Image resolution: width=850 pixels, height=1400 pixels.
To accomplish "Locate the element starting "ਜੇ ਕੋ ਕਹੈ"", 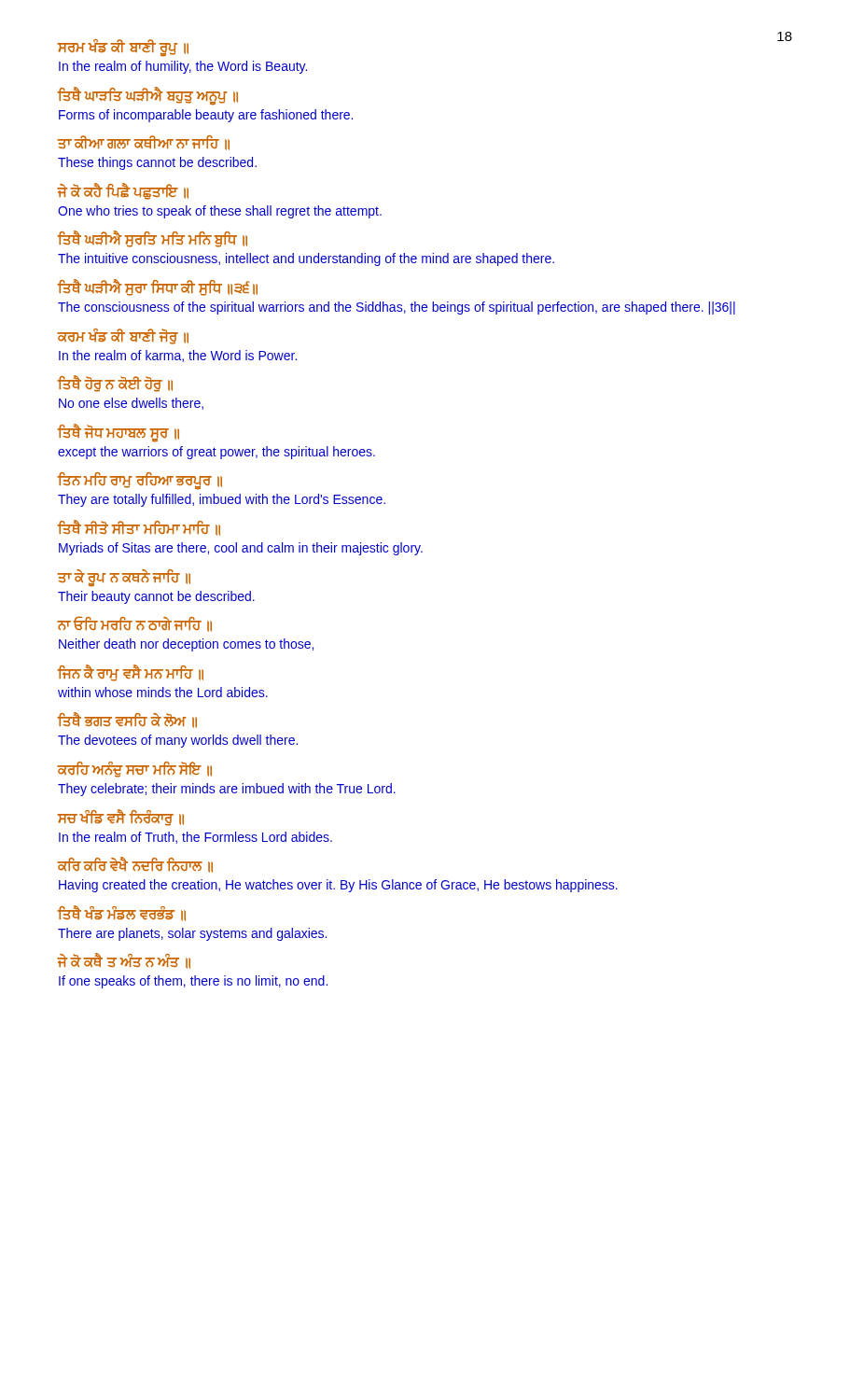I will [x=123, y=191].
